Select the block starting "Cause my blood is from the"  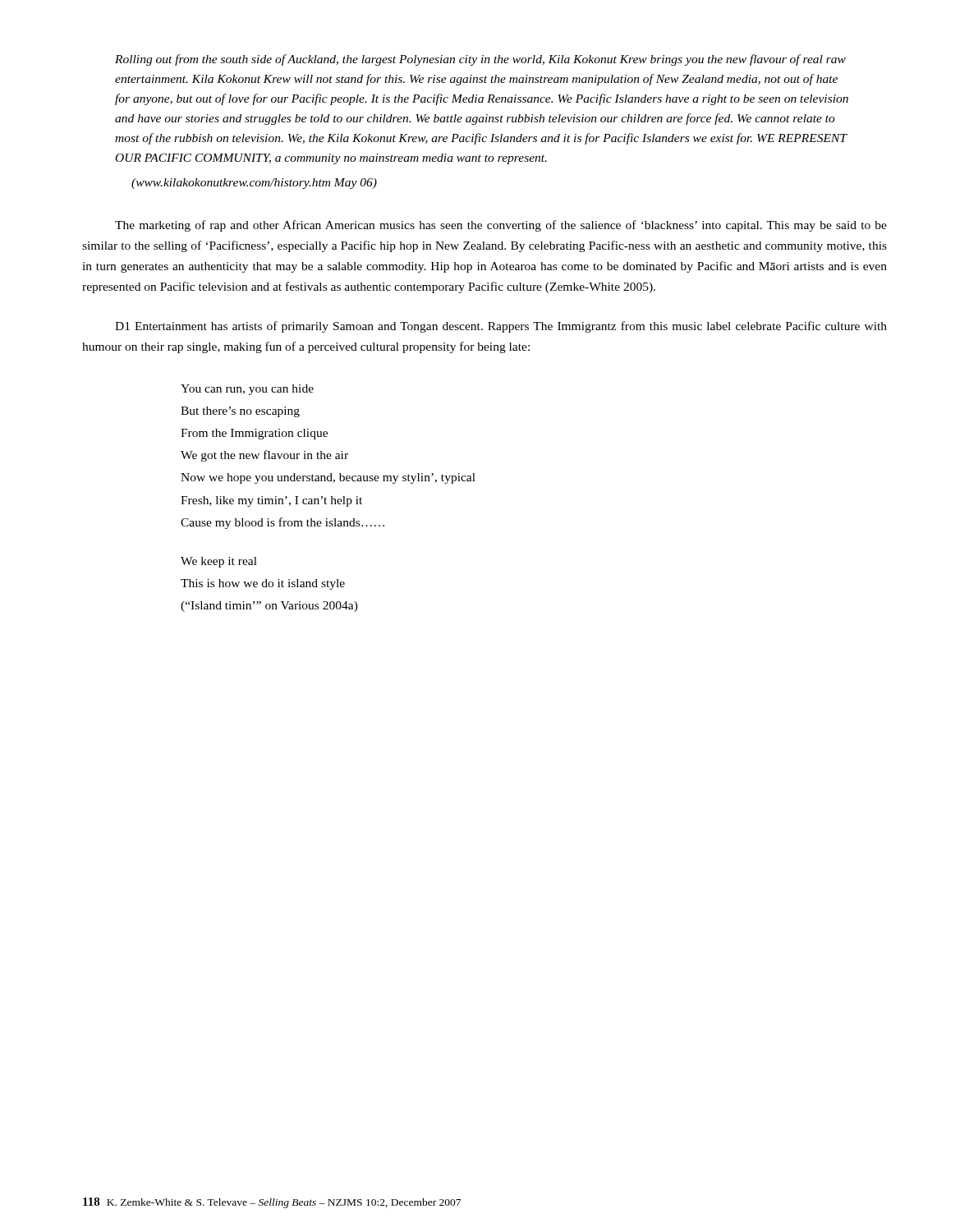283,522
